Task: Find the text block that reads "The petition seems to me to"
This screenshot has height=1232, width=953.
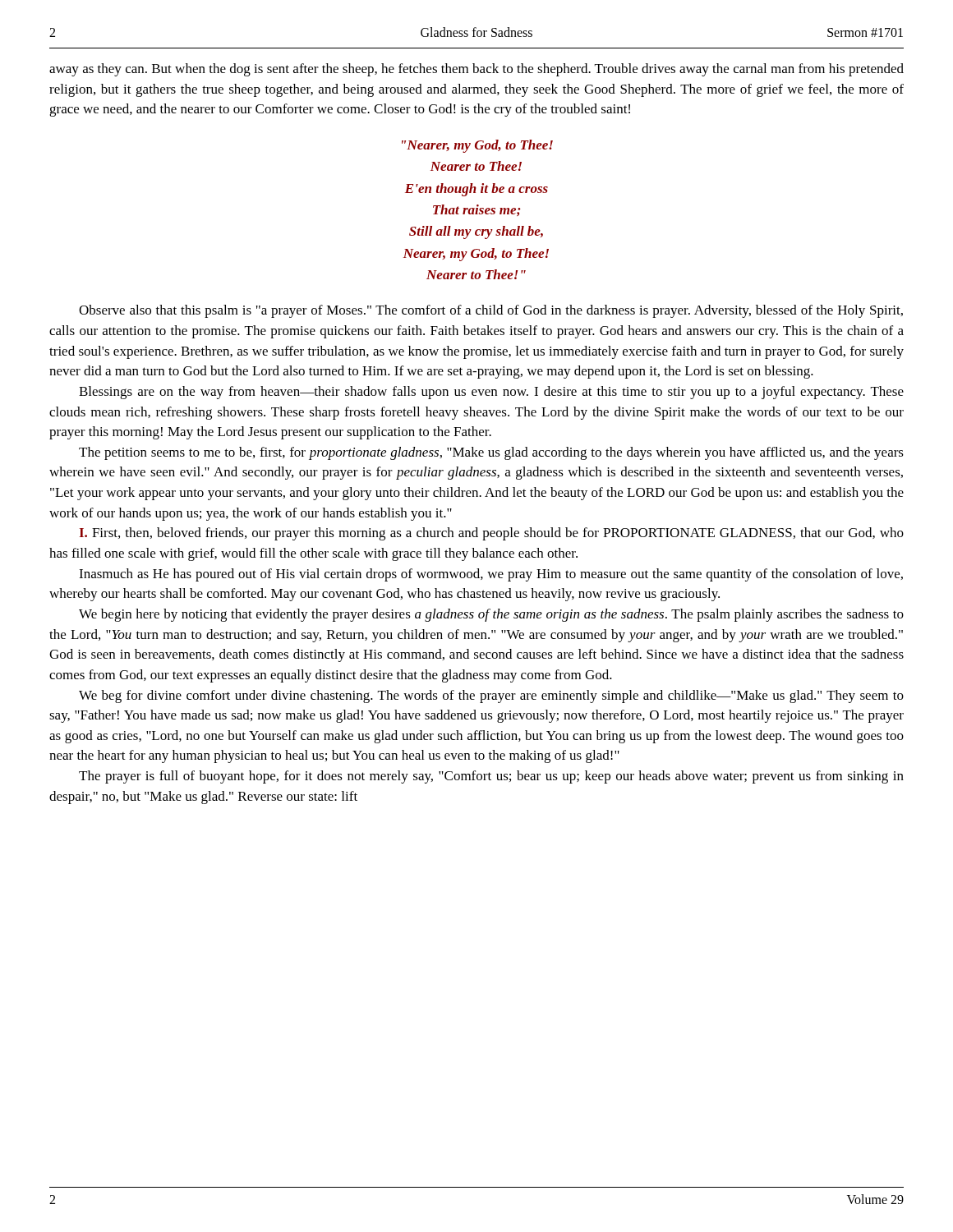Action: 476,483
